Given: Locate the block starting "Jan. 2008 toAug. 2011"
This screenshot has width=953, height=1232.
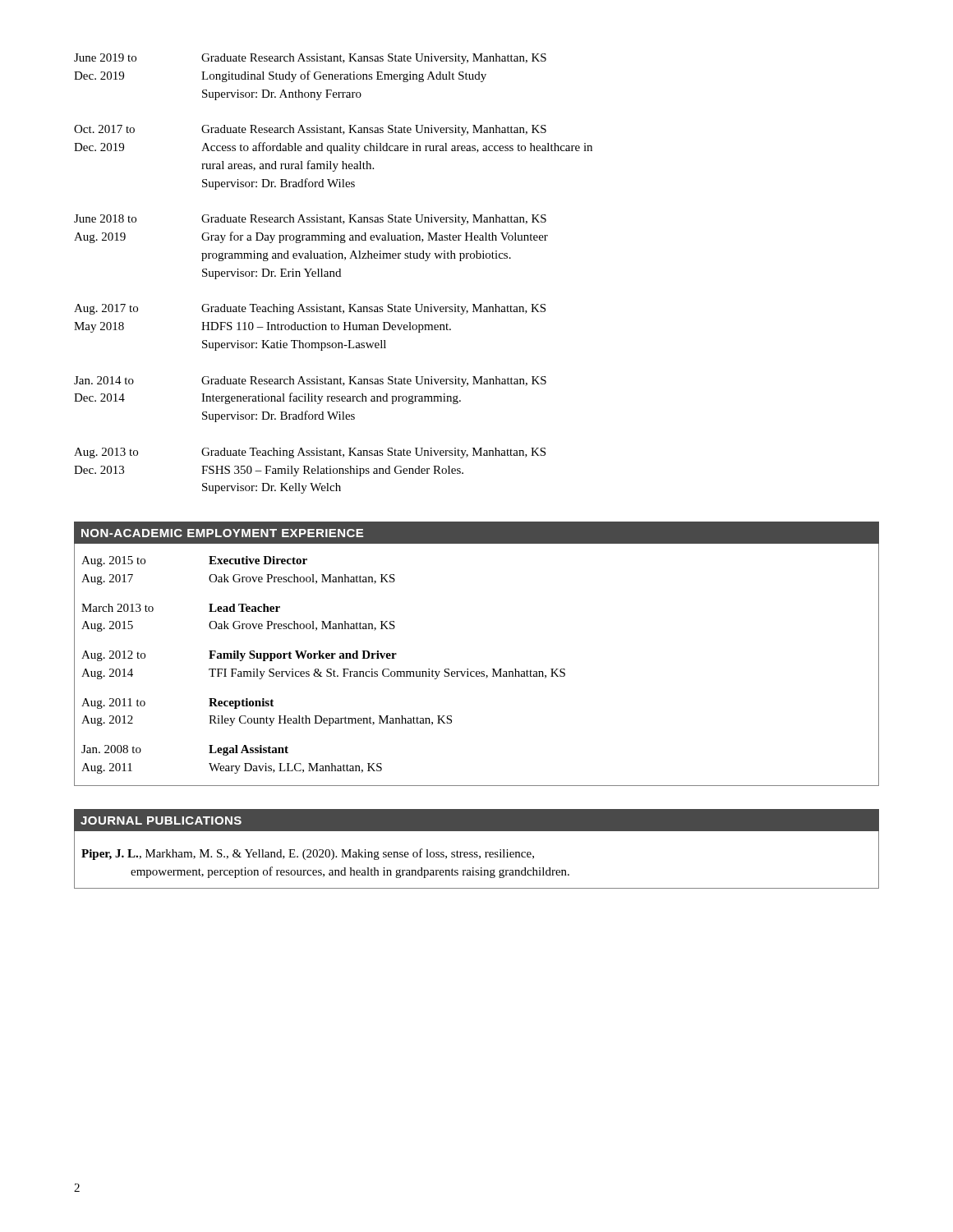Looking at the screenshot, I should click(x=111, y=750).
